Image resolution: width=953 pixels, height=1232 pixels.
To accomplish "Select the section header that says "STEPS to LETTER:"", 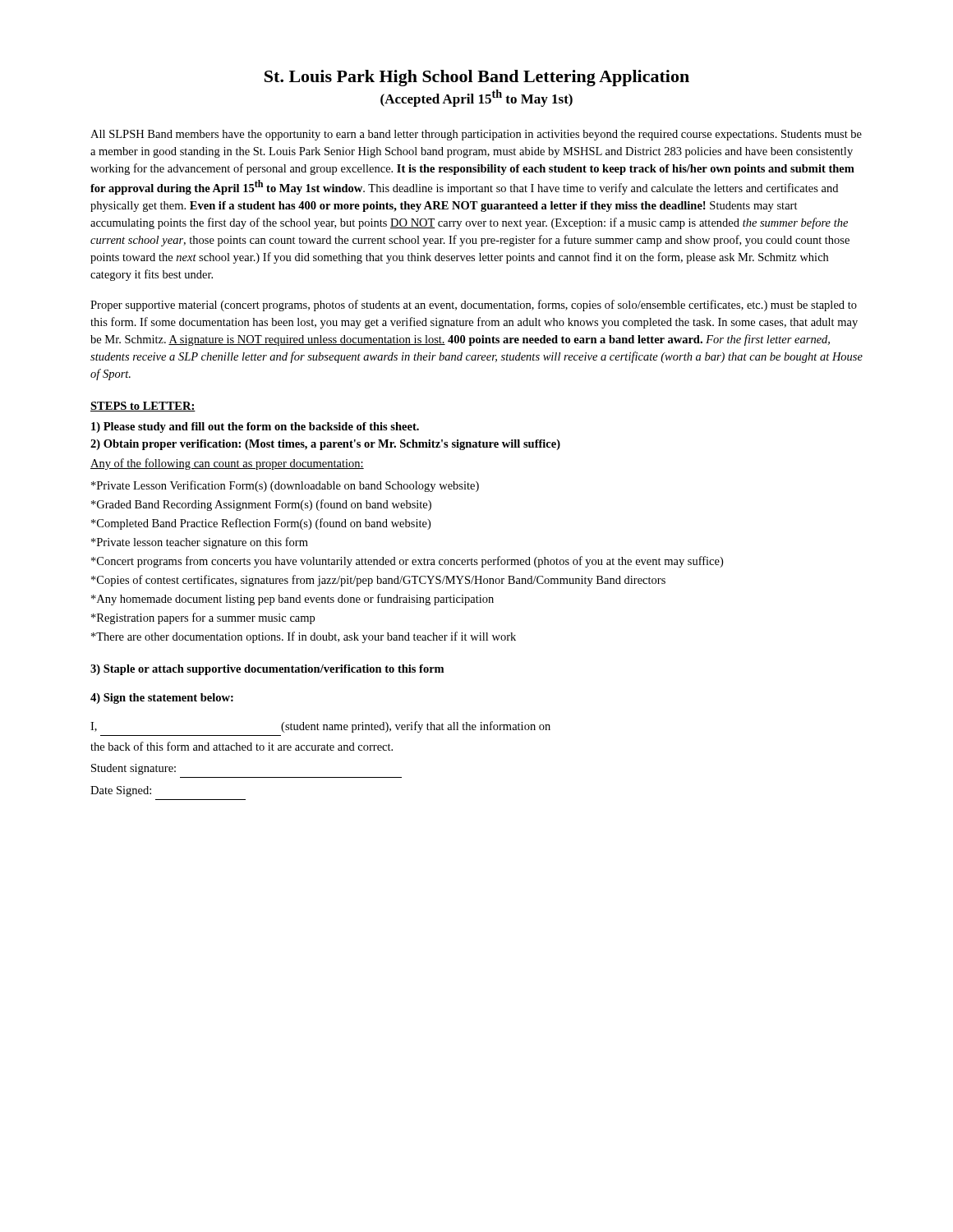I will point(143,406).
